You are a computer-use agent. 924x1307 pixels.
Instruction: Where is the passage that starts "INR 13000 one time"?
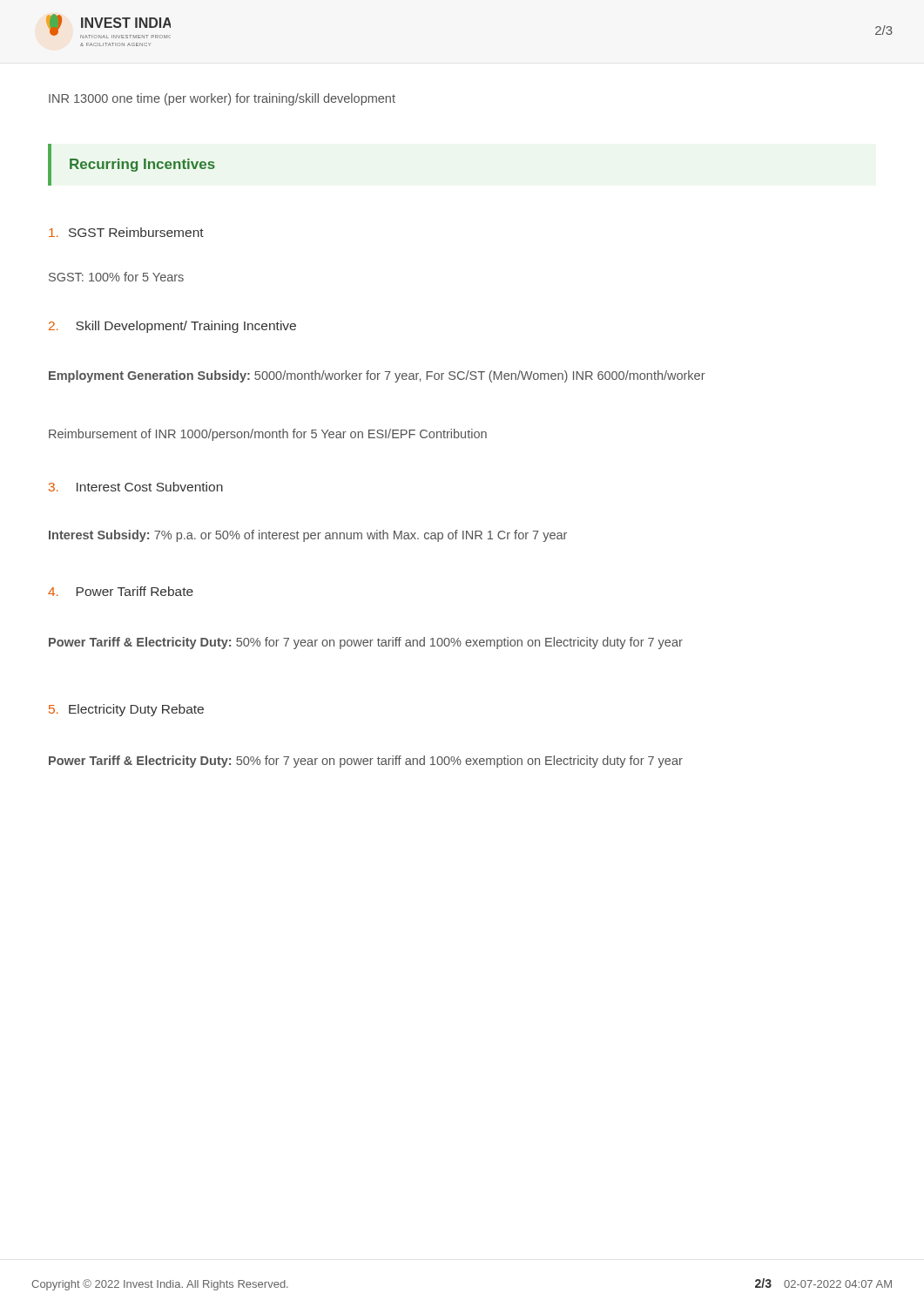[x=222, y=98]
